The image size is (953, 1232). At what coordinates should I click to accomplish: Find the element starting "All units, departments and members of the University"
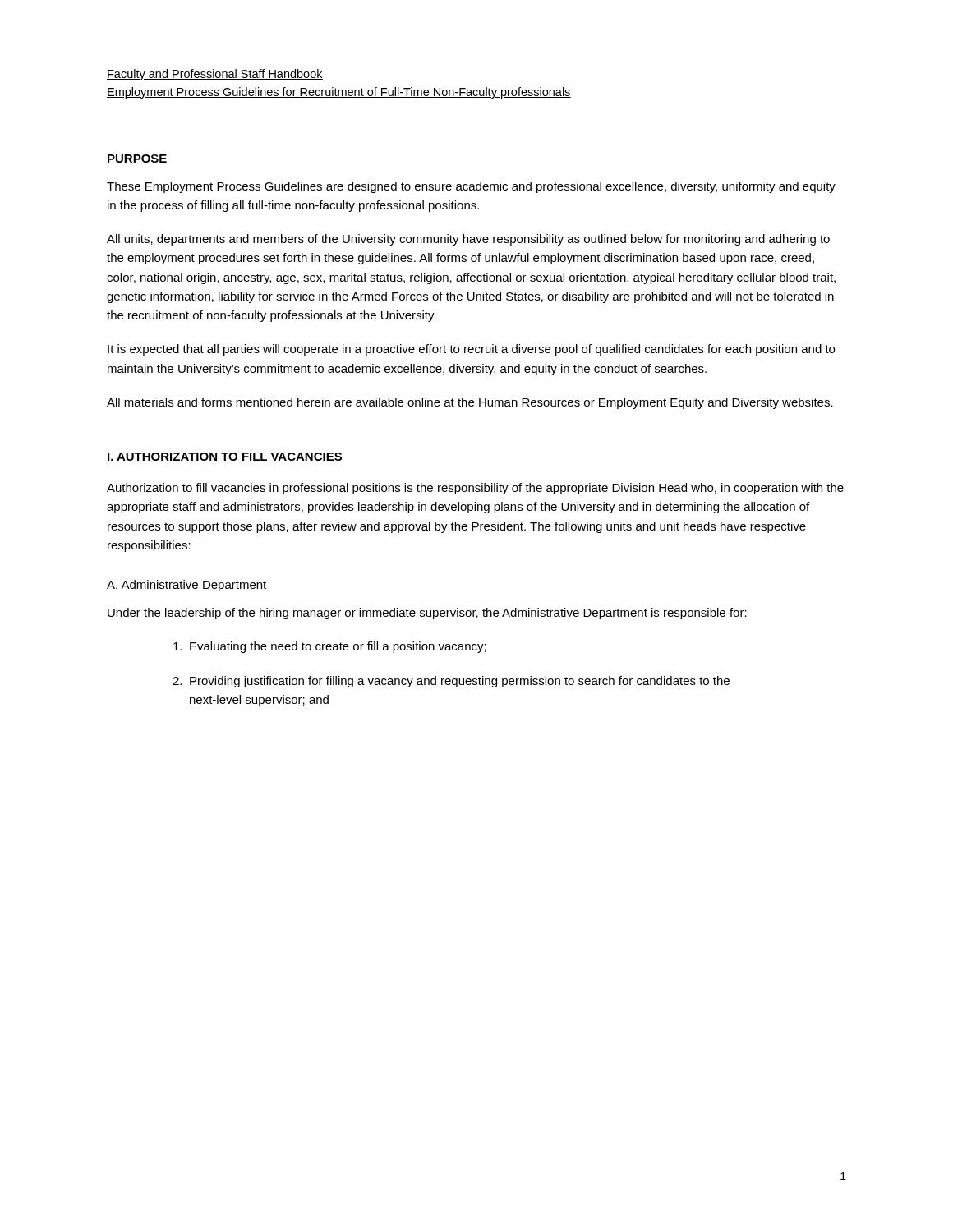472,277
